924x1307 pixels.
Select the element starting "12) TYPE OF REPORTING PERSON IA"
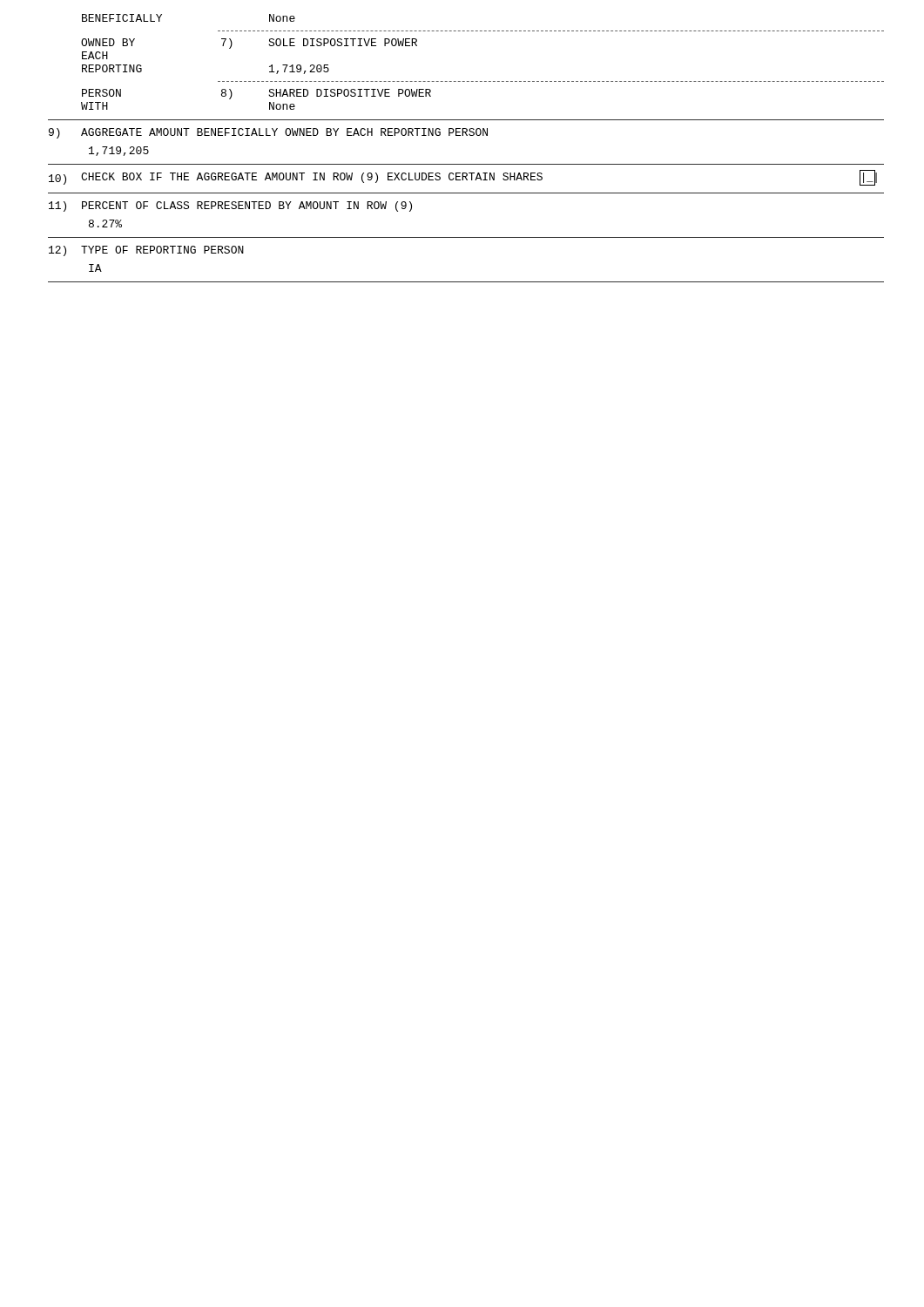click(x=146, y=251)
